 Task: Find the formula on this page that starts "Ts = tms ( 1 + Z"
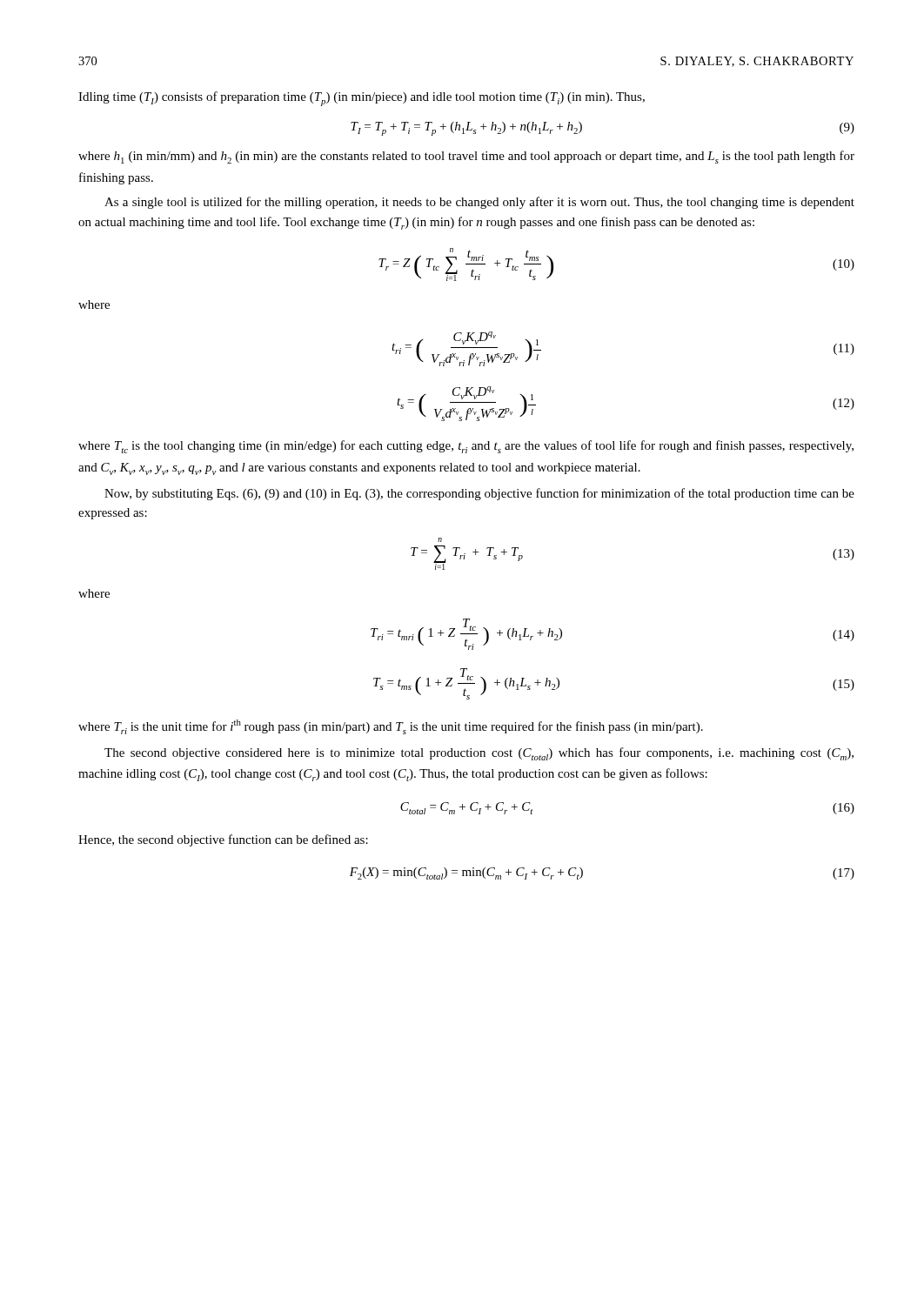click(466, 684)
